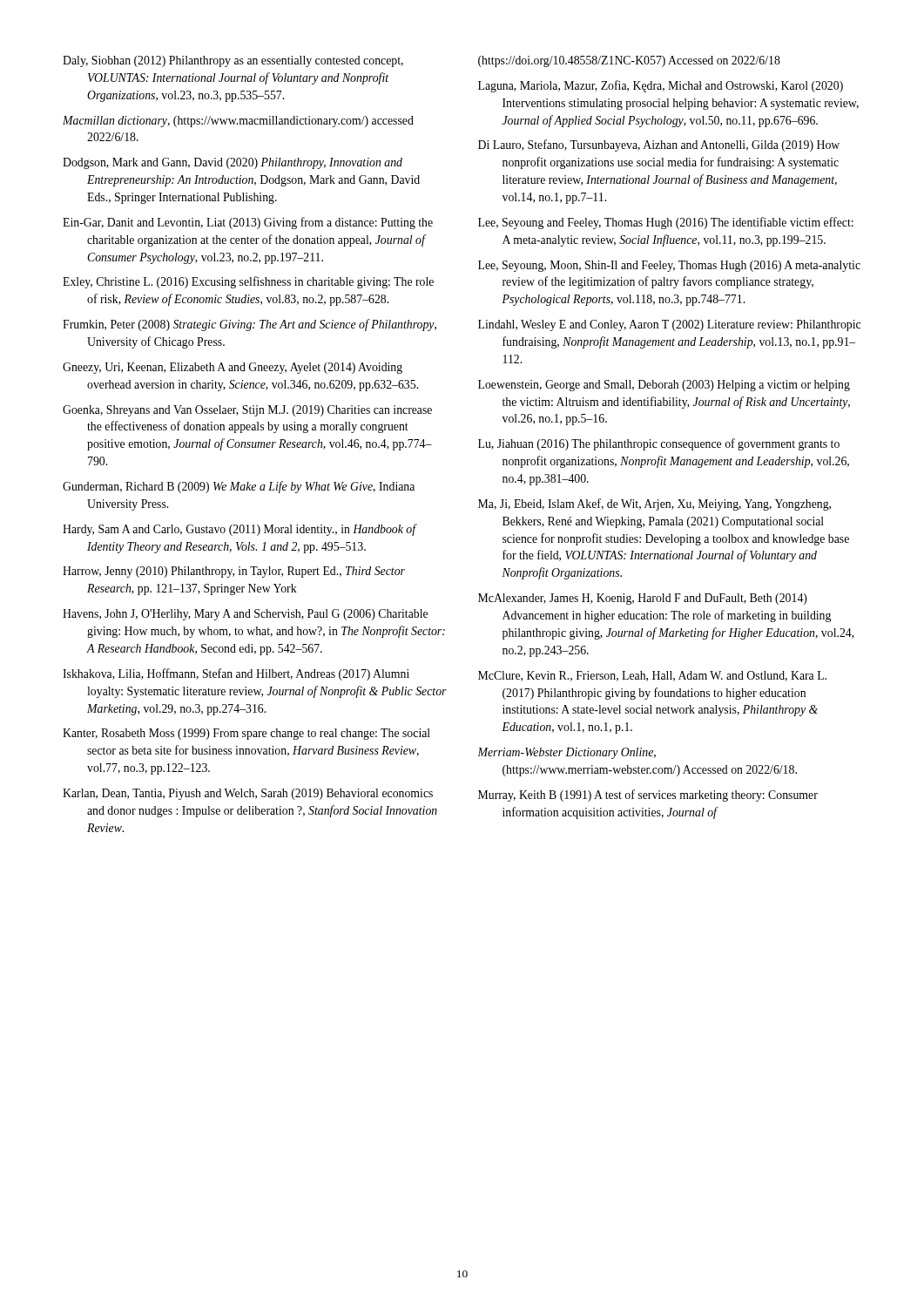
Task: Find the block on this page that starts "Gneezy, Uri, Keenan, Elizabeth A and Gneezy,"
Action: (241, 376)
